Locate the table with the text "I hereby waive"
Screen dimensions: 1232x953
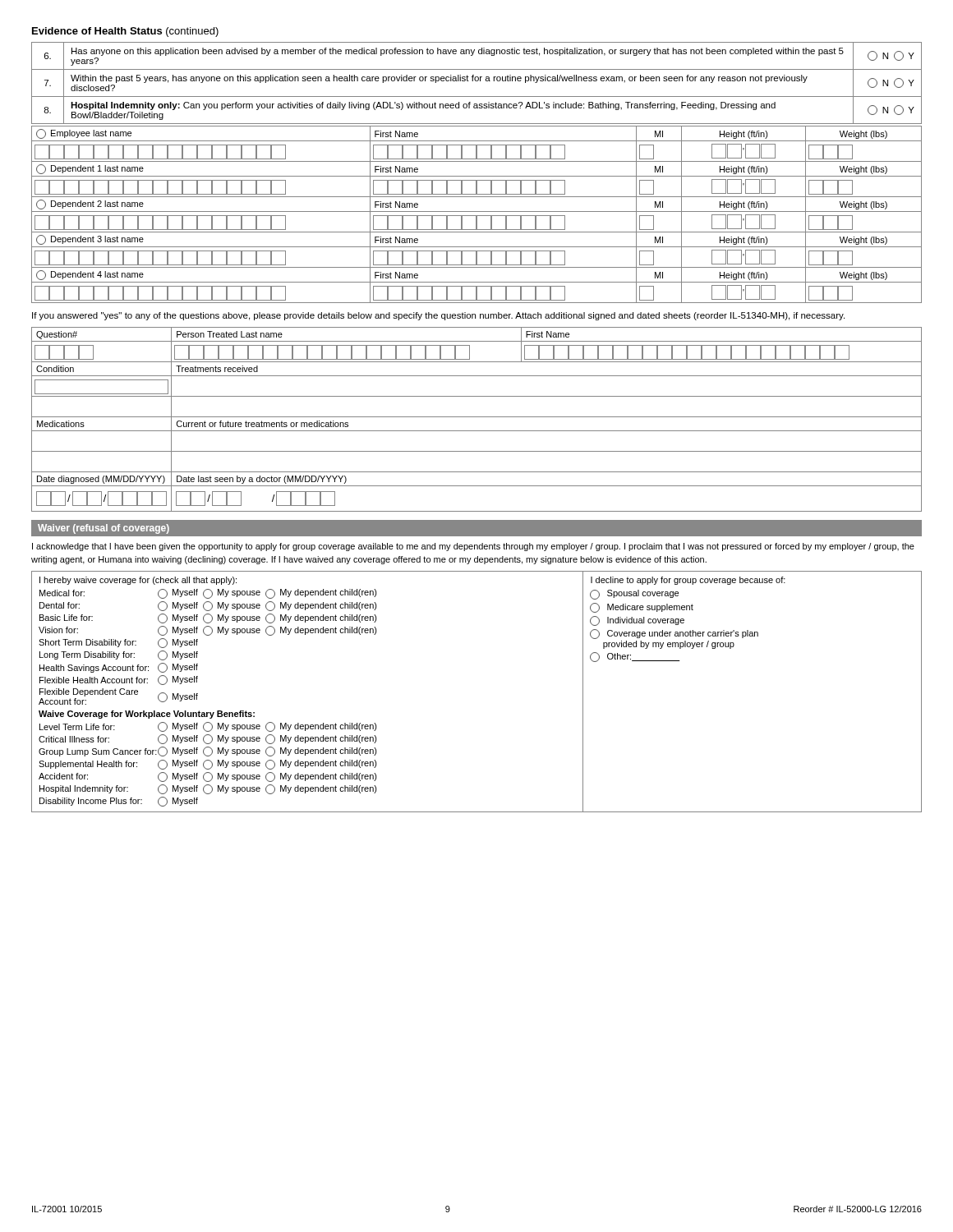(x=476, y=692)
